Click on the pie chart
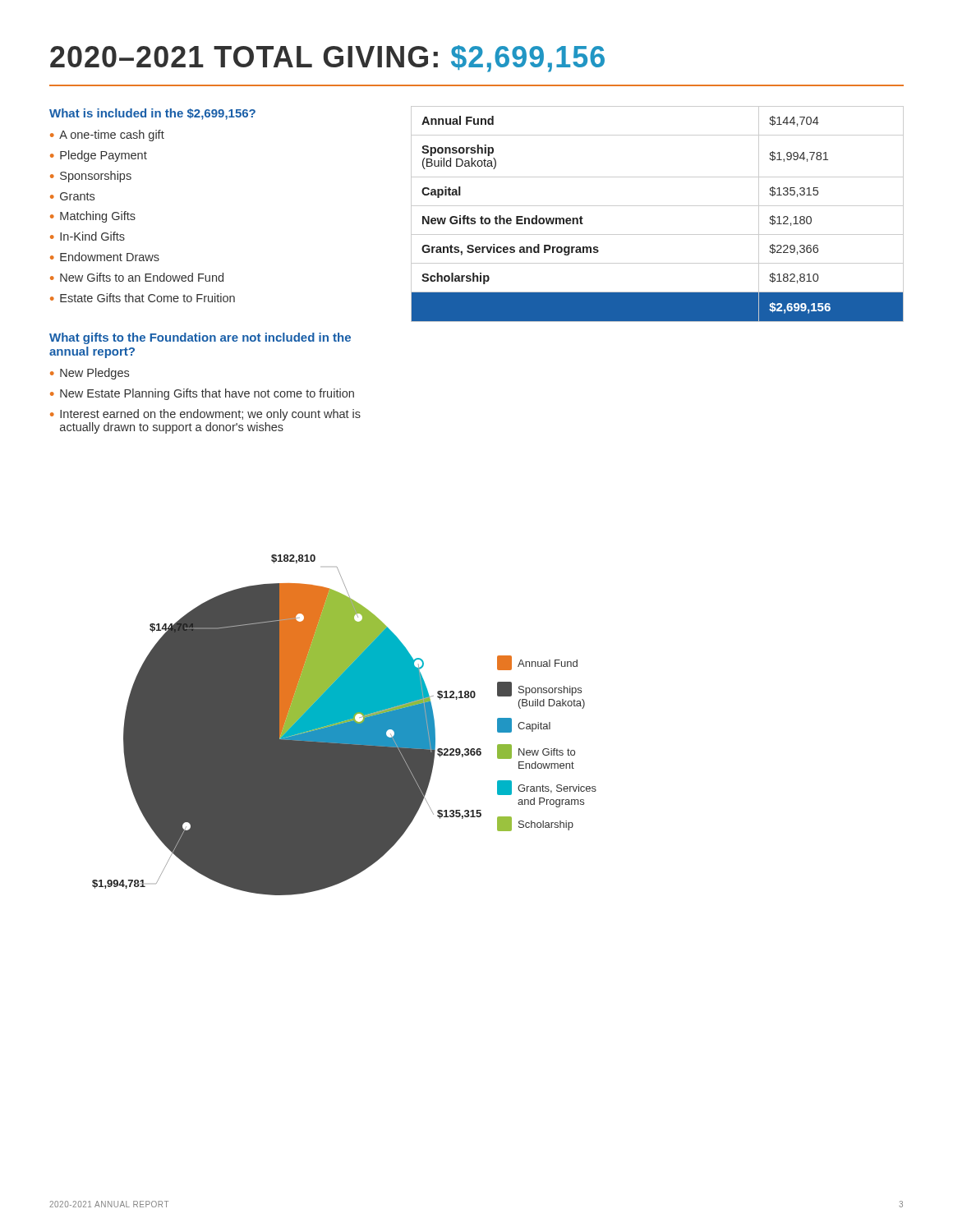953x1232 pixels. (476, 731)
